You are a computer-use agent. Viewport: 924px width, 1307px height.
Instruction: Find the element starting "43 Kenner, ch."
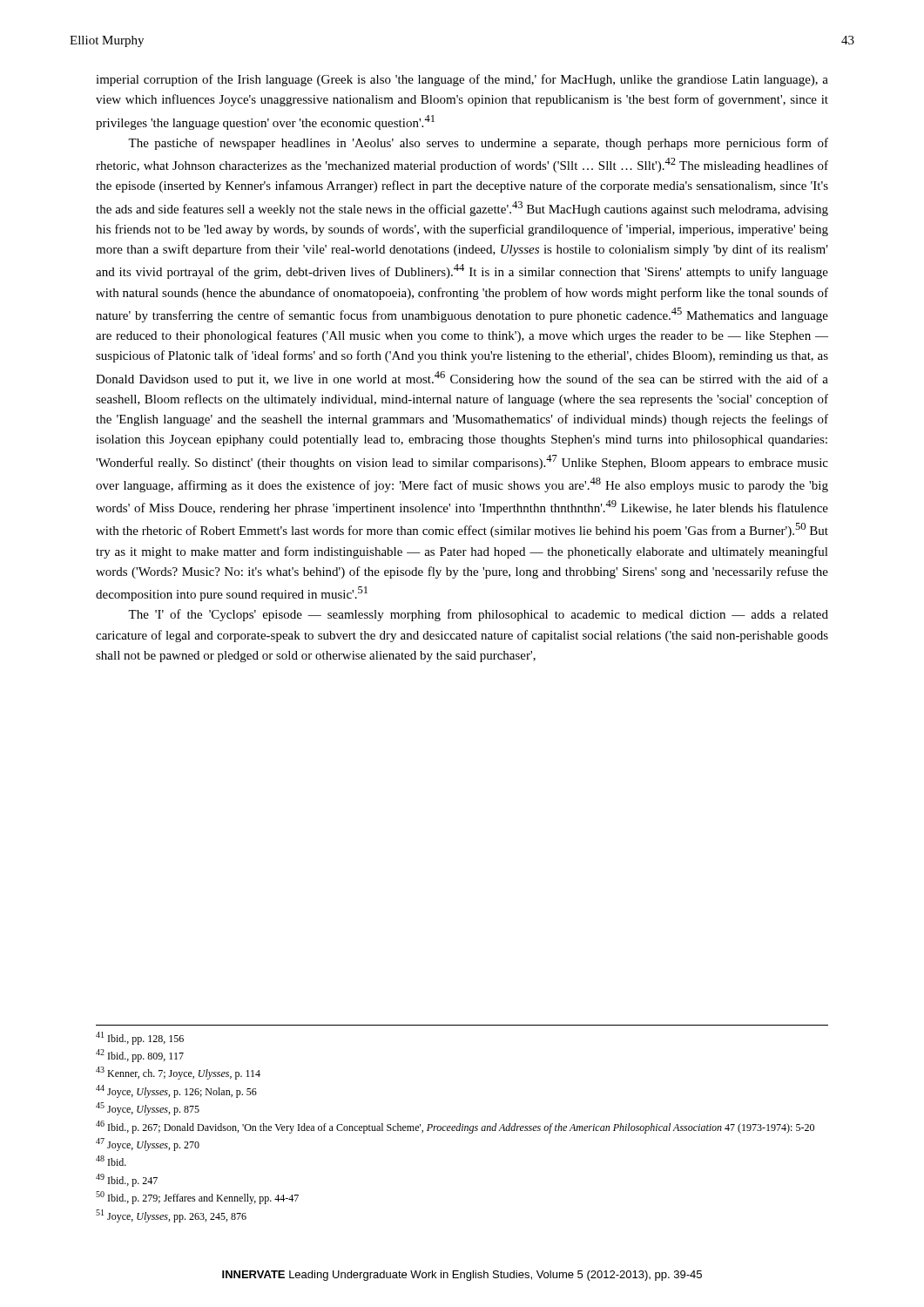pyautogui.click(x=178, y=1073)
